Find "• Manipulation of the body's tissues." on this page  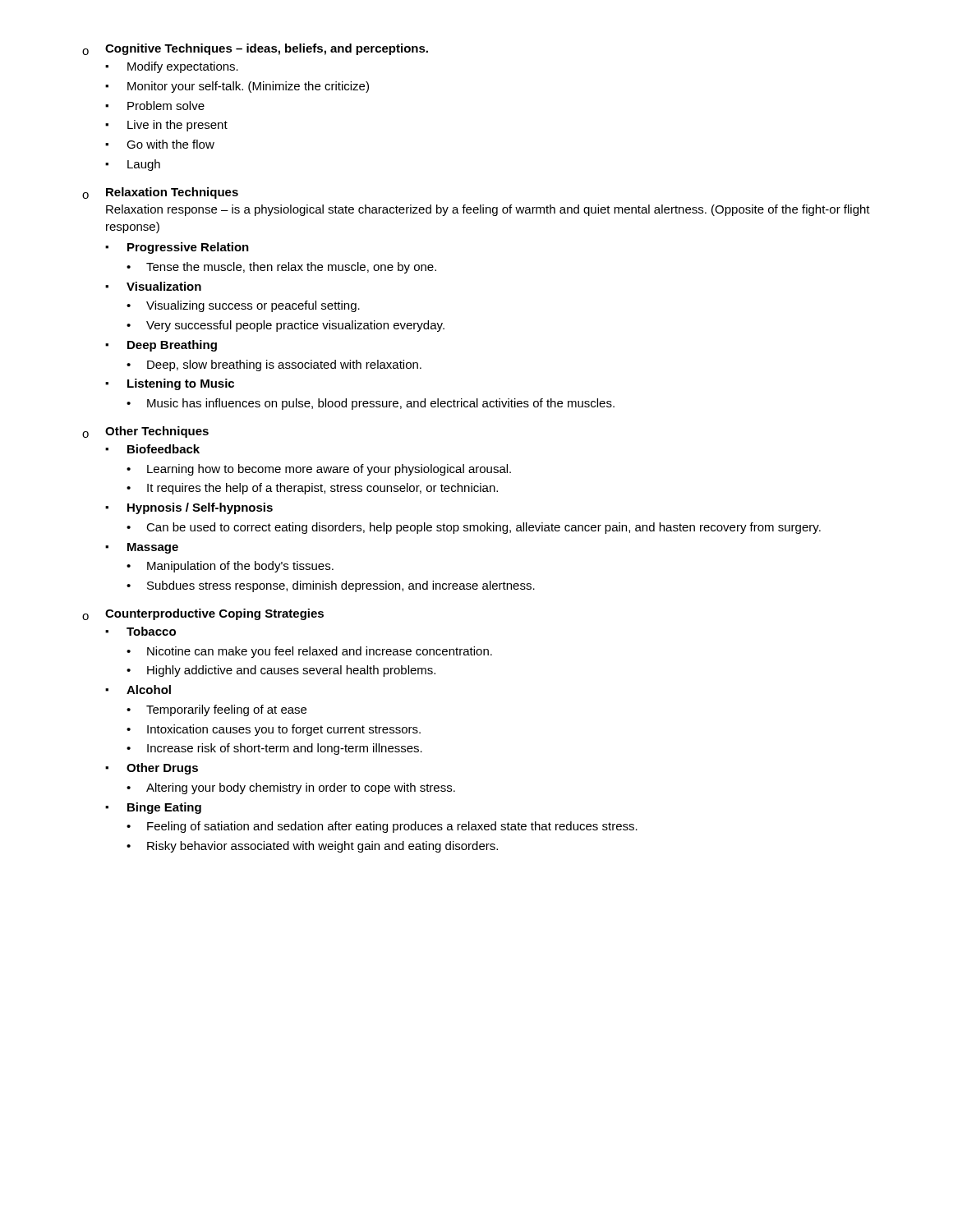pyautogui.click(x=230, y=567)
